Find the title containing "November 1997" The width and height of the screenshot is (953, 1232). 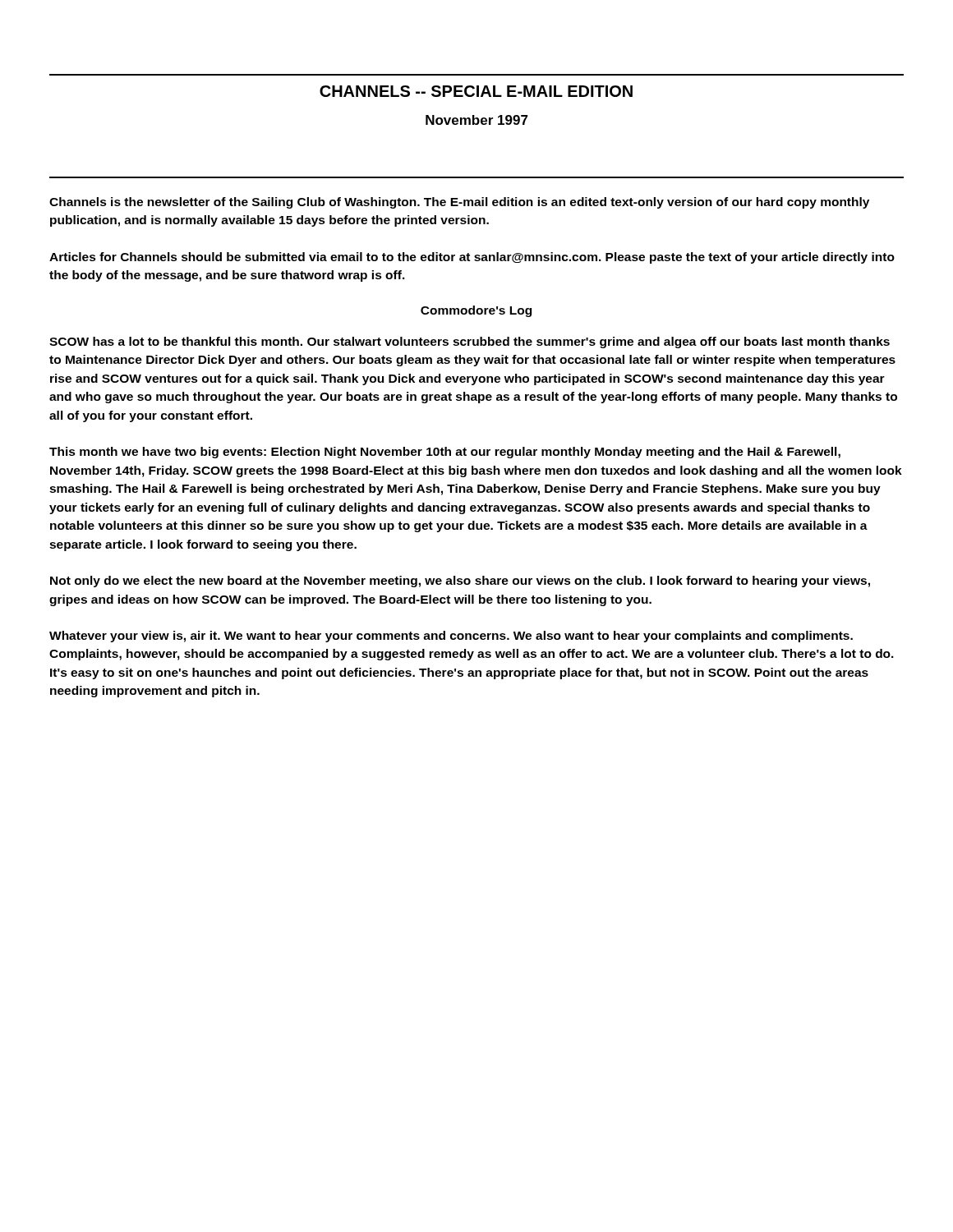click(476, 120)
